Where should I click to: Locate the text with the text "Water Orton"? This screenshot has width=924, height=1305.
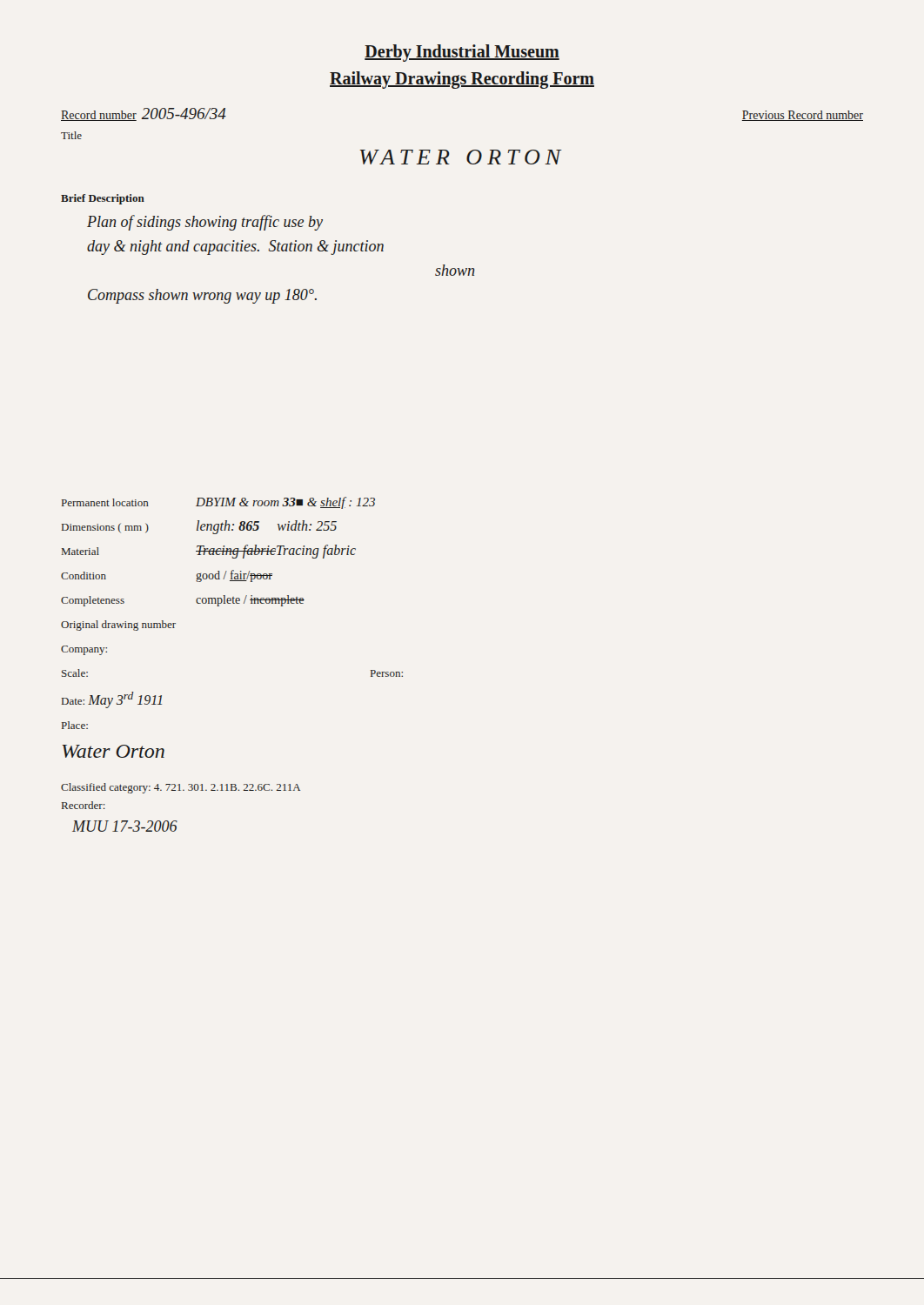pos(113,751)
